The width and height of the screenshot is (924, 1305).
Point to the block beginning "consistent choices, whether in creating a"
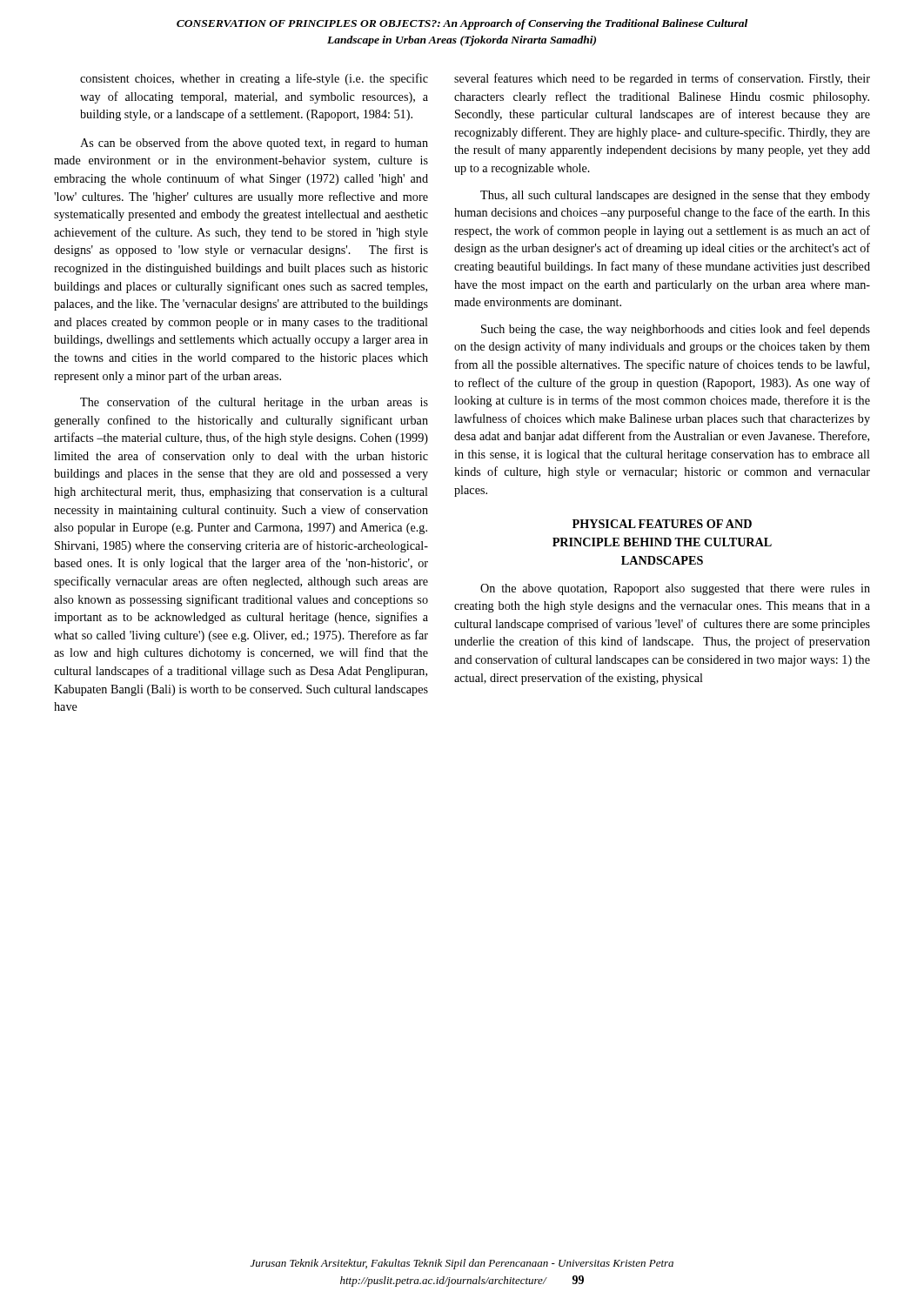(254, 96)
